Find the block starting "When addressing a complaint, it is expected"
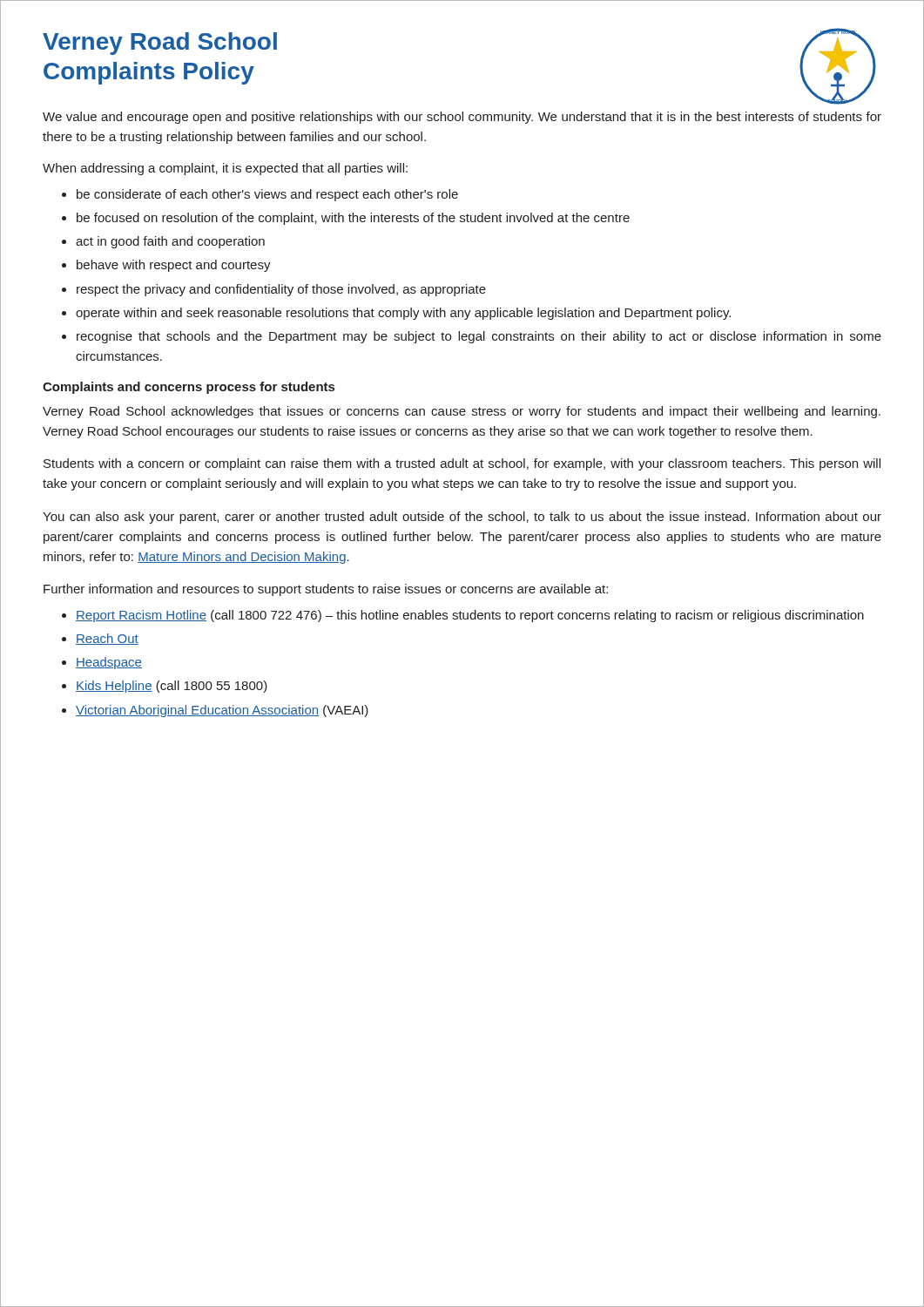This screenshot has width=924, height=1307. click(226, 168)
